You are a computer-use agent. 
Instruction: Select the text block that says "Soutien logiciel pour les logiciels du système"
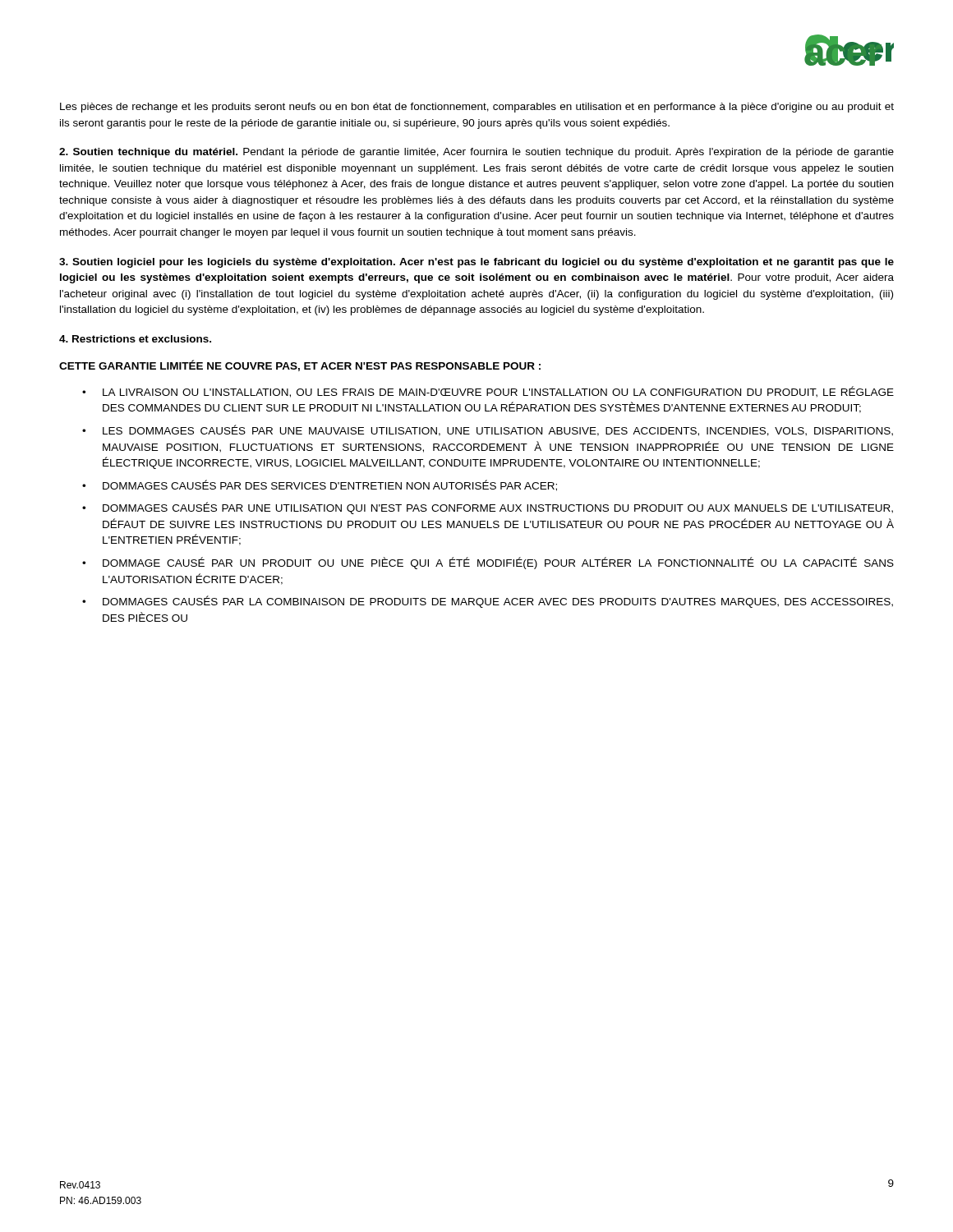coord(476,285)
